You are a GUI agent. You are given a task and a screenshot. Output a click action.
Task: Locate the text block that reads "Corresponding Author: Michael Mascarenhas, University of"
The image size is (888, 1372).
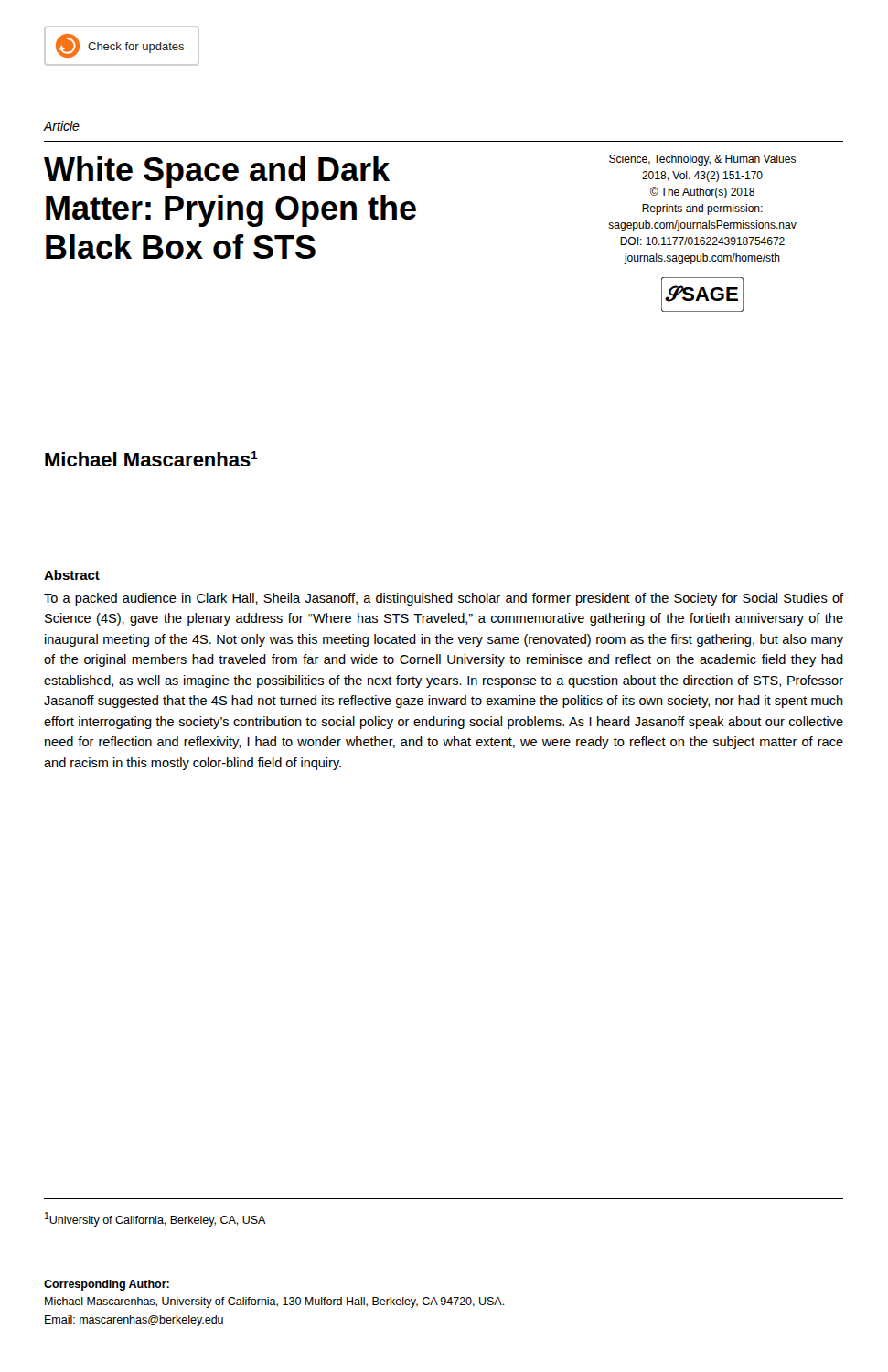click(x=274, y=1302)
